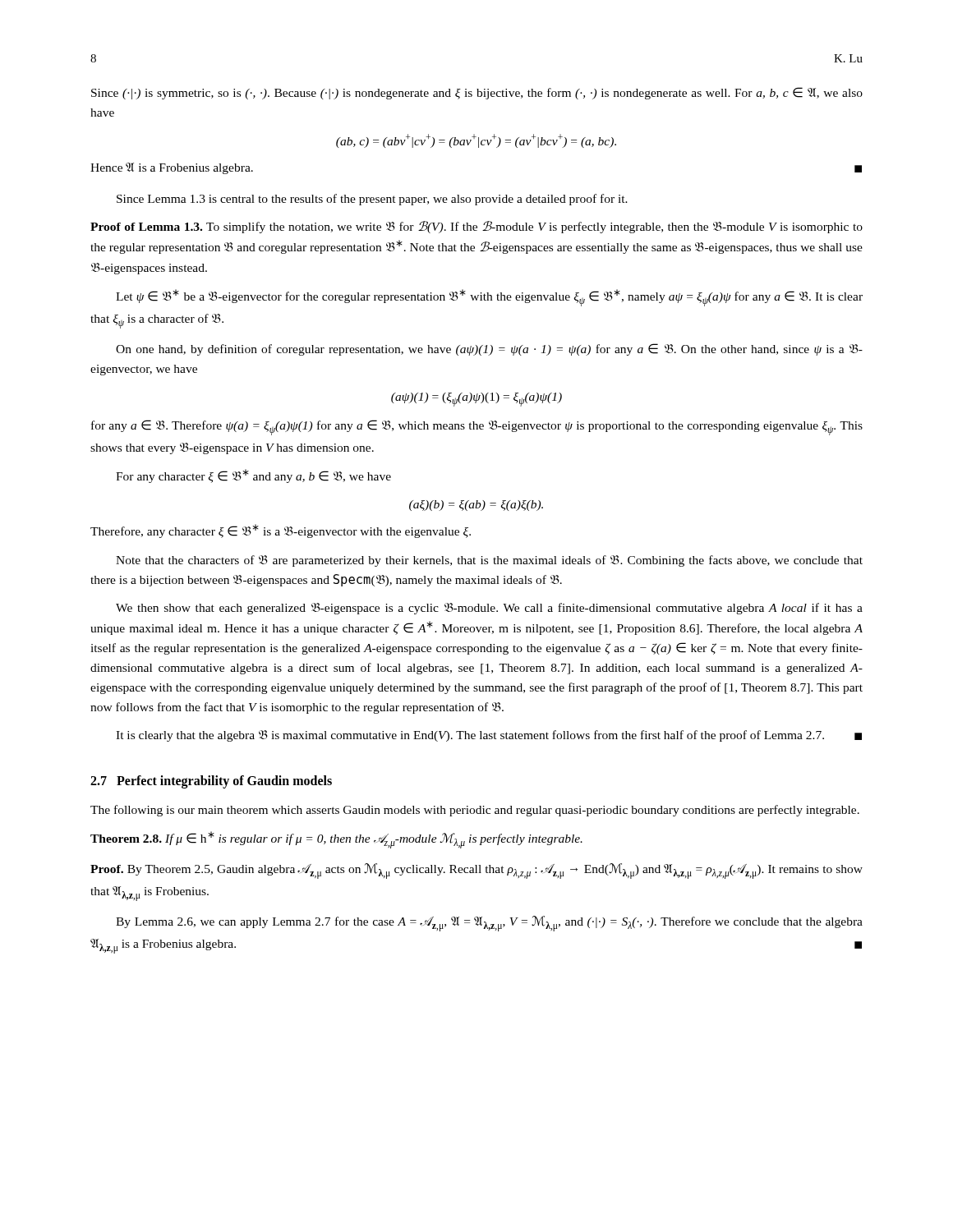Where is the formula that starts "(ab, c) = (abv+|cv+)"?
The height and width of the screenshot is (1232, 953).
click(x=476, y=140)
